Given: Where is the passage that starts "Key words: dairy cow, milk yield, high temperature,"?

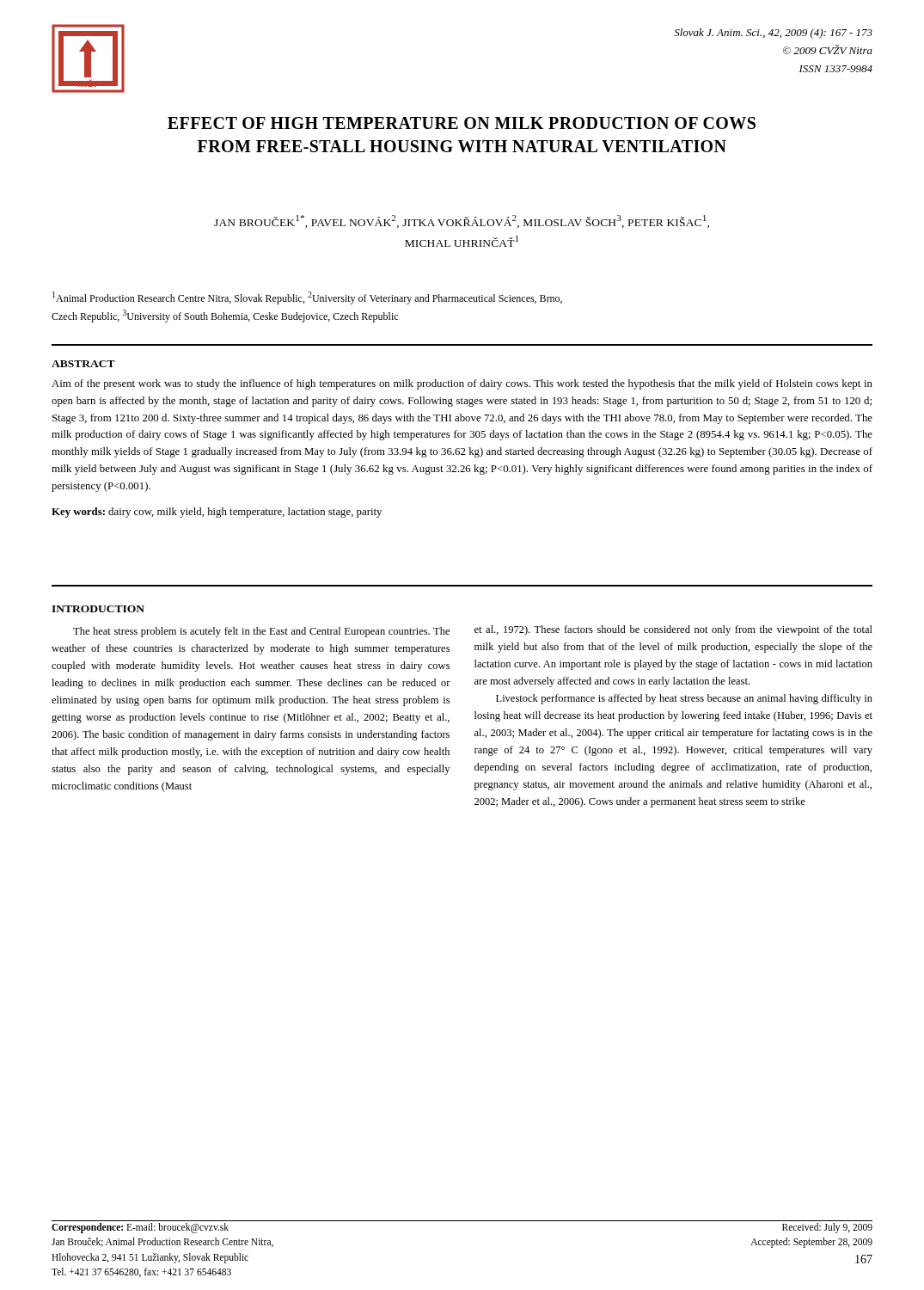Looking at the screenshot, I should tap(217, 512).
